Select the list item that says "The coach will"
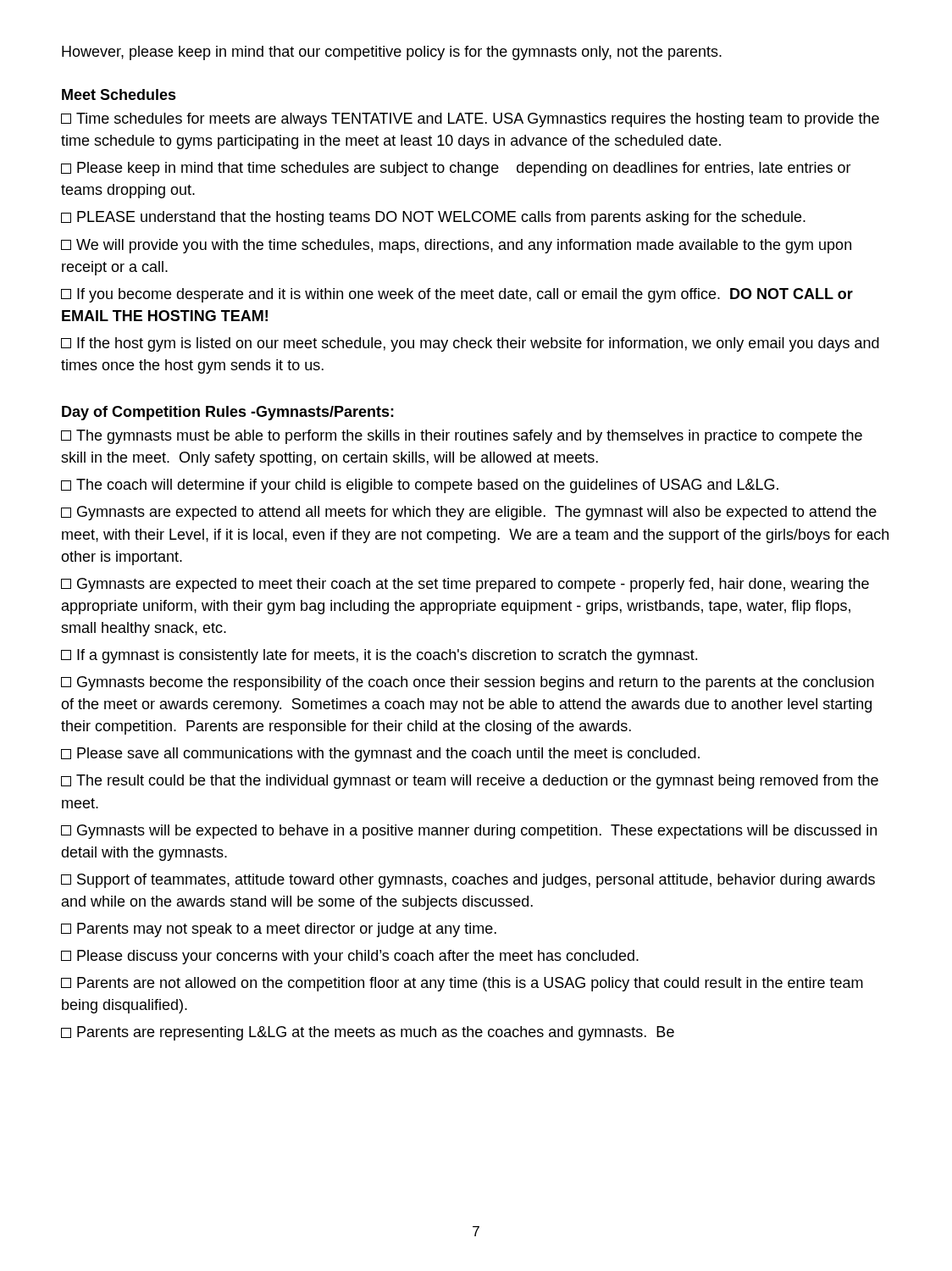This screenshot has height=1271, width=952. [420, 485]
